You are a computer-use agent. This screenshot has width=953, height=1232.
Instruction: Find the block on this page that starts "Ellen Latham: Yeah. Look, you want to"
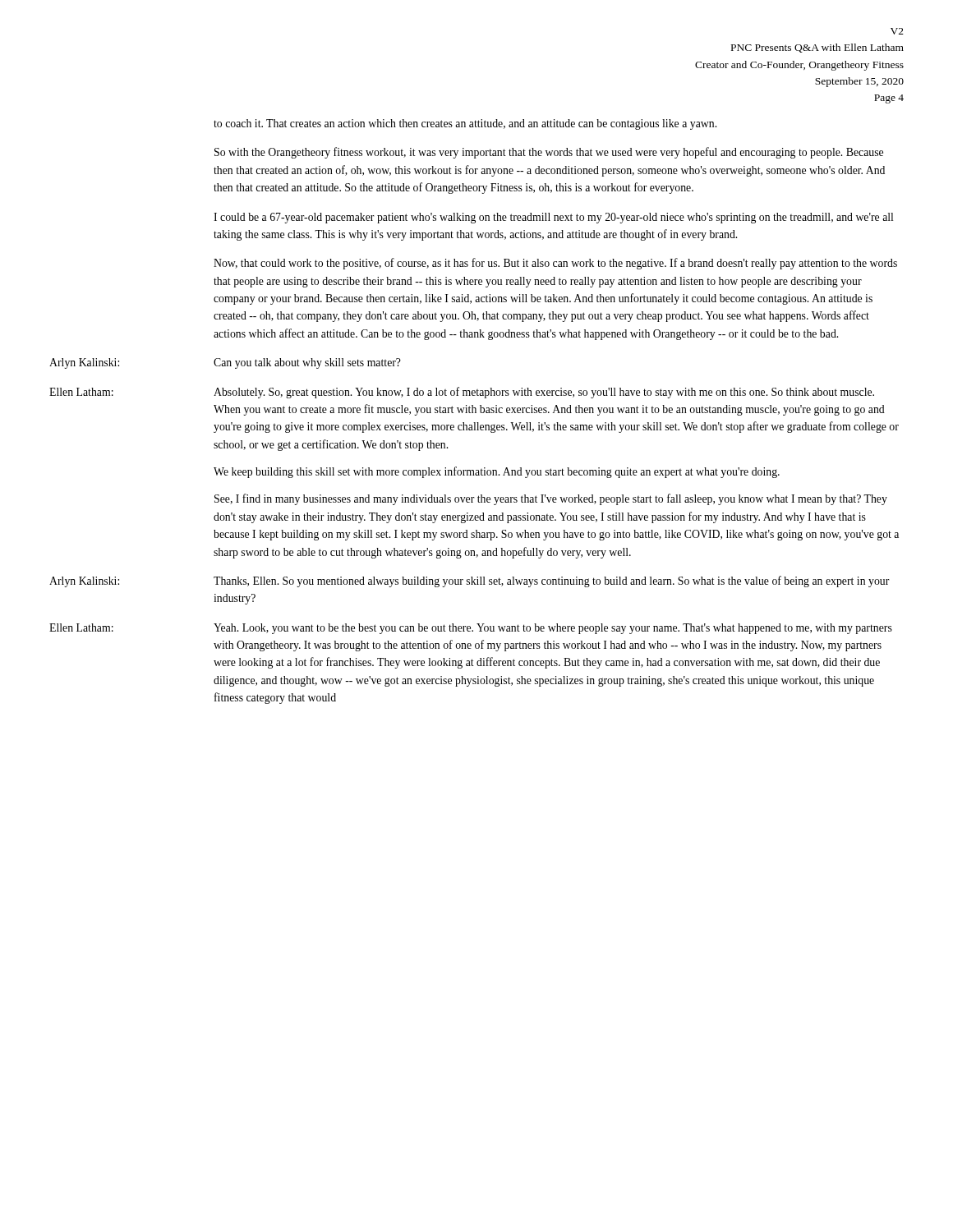(x=476, y=663)
